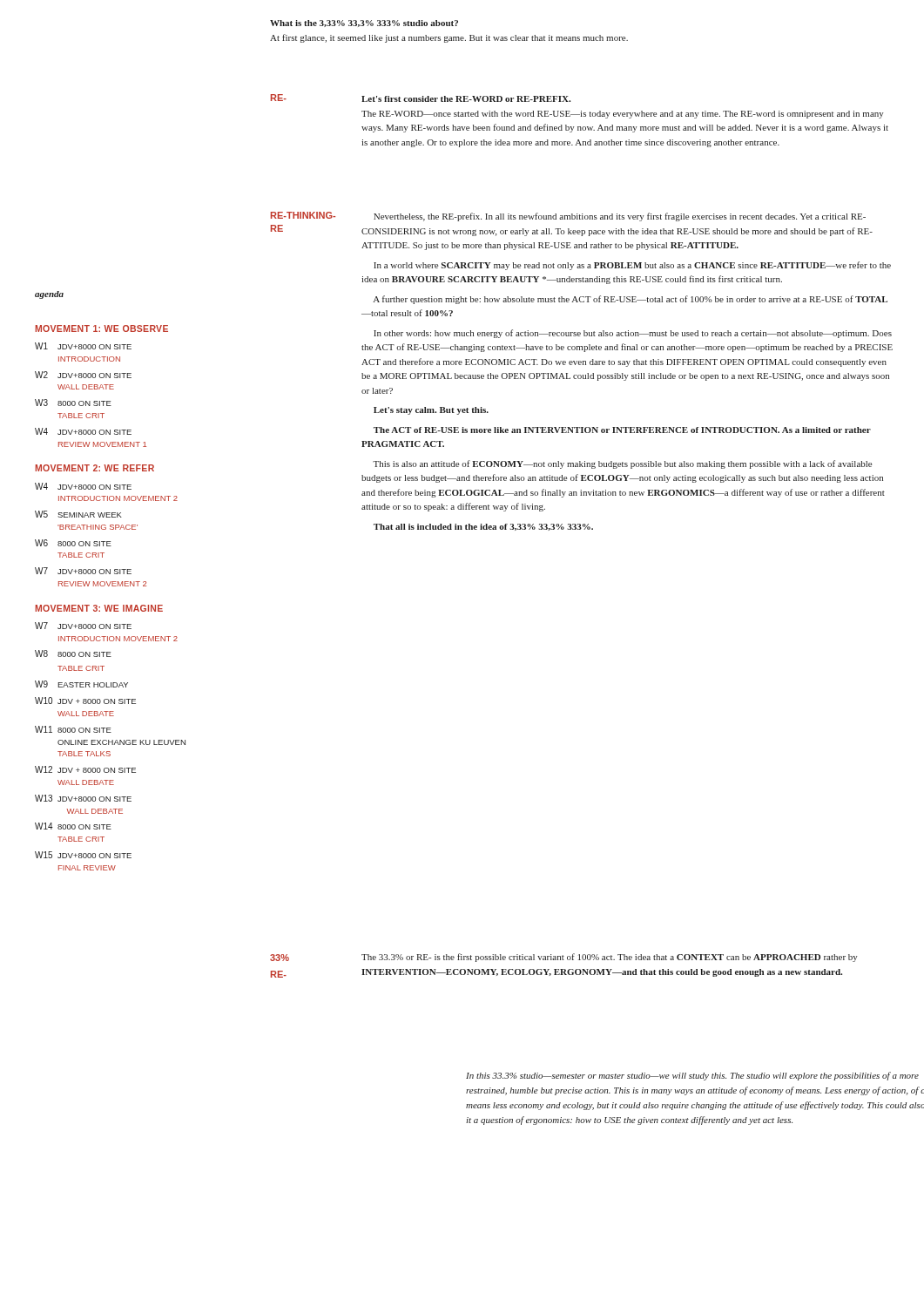Locate the block starting "Let's first consider the"

click(x=629, y=120)
